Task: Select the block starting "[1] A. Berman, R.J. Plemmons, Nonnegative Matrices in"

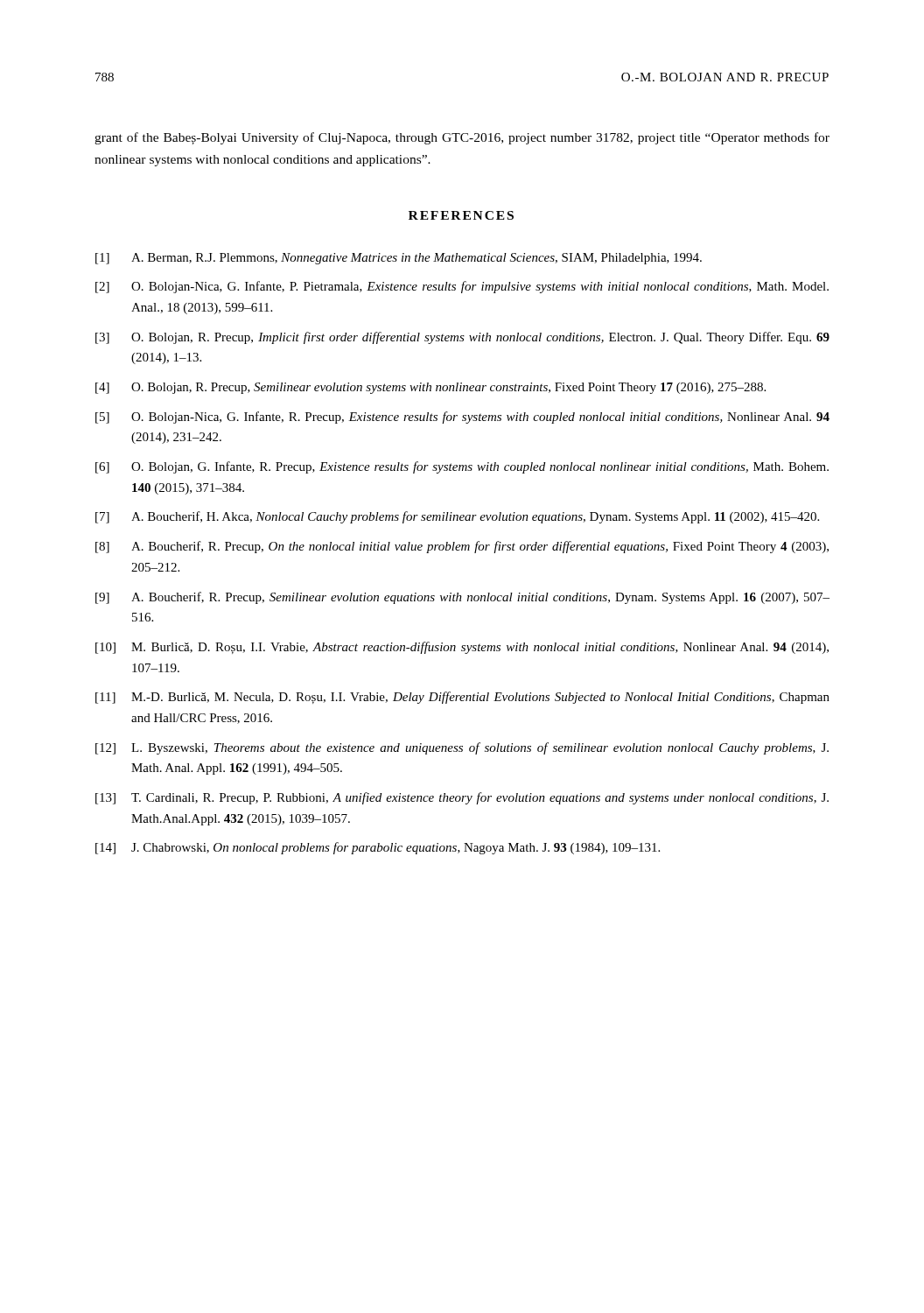Action: pos(462,258)
